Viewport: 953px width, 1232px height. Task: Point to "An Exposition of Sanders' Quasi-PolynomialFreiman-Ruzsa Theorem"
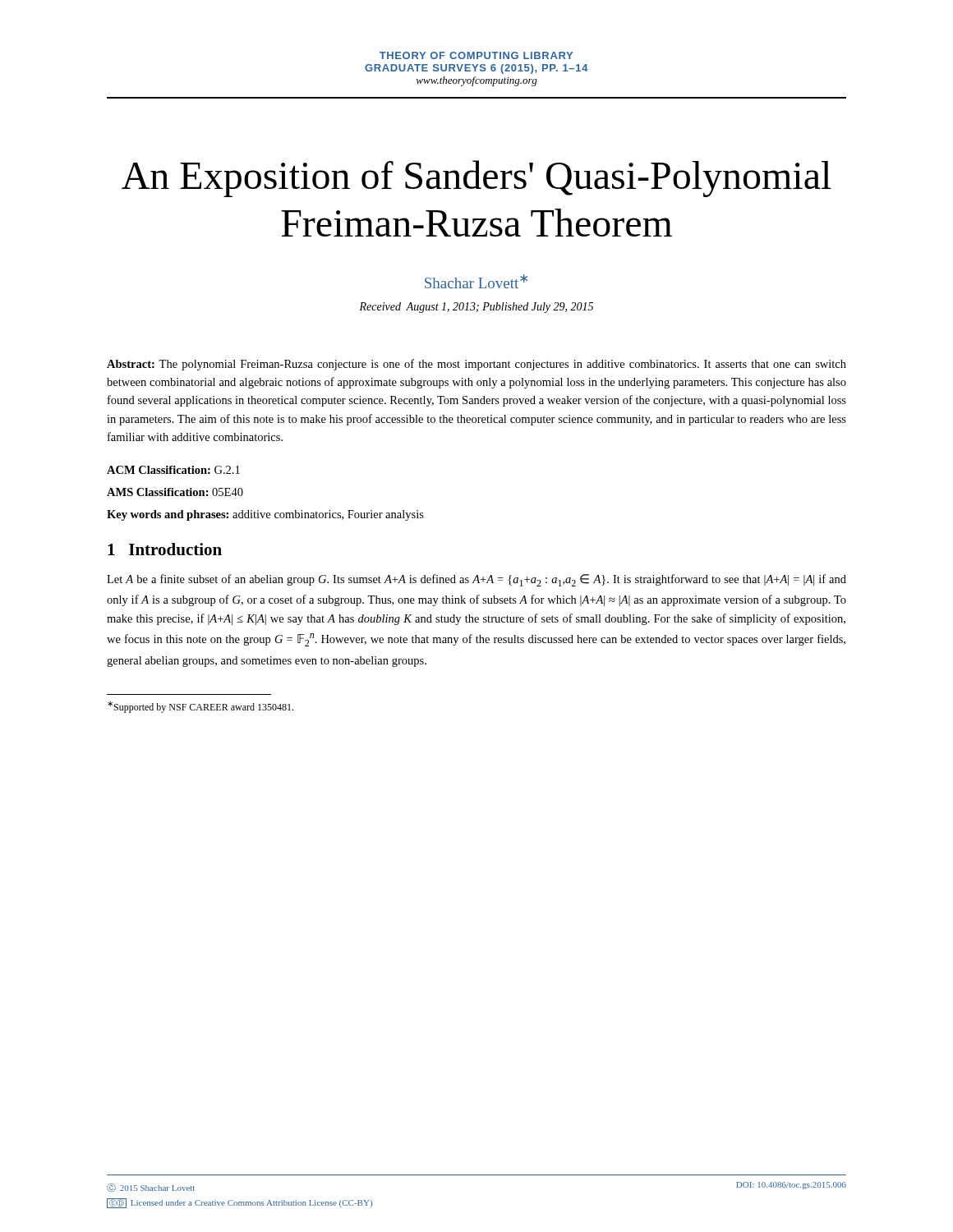click(476, 199)
